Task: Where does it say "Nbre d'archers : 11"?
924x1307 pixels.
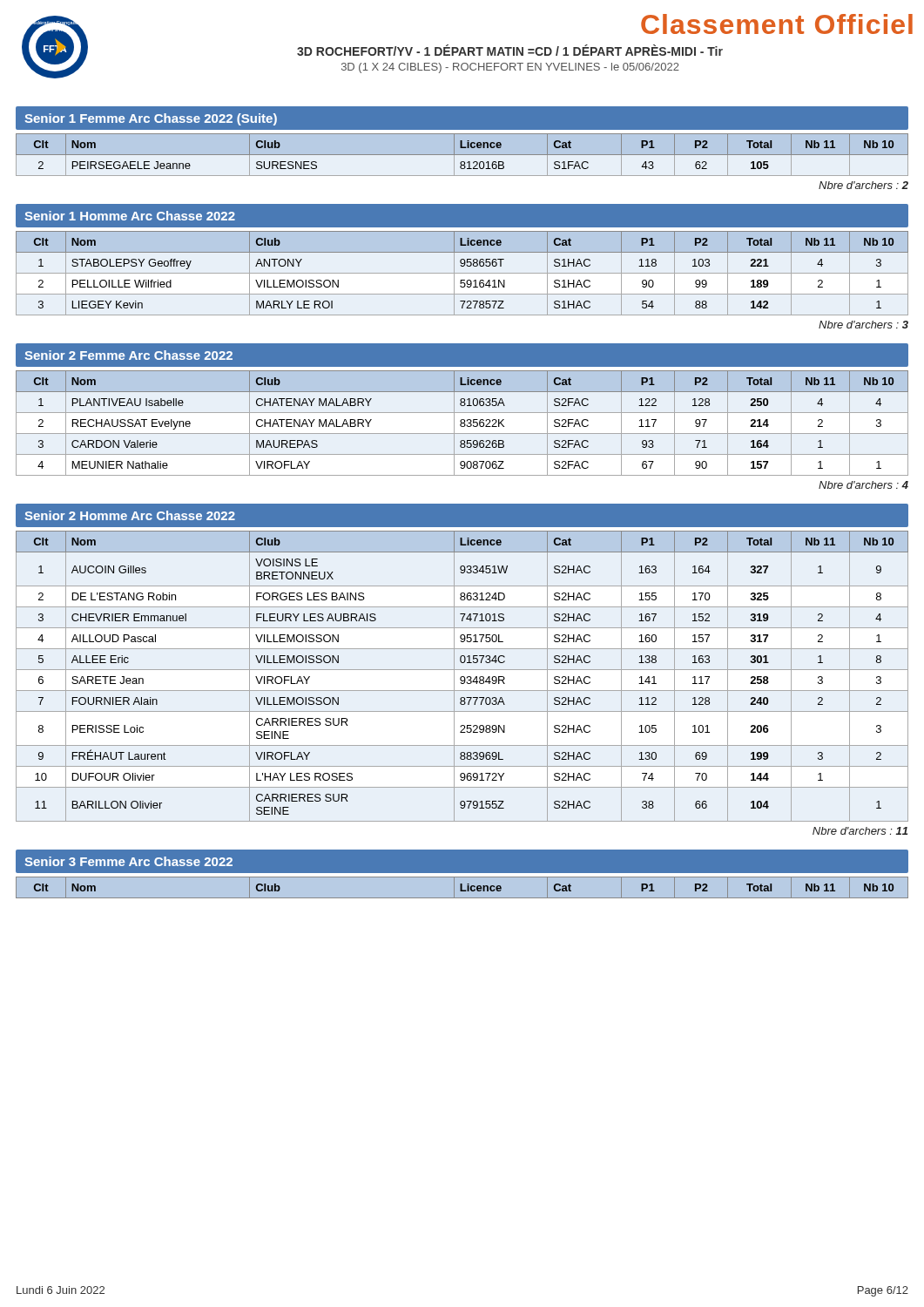Action: 860,831
